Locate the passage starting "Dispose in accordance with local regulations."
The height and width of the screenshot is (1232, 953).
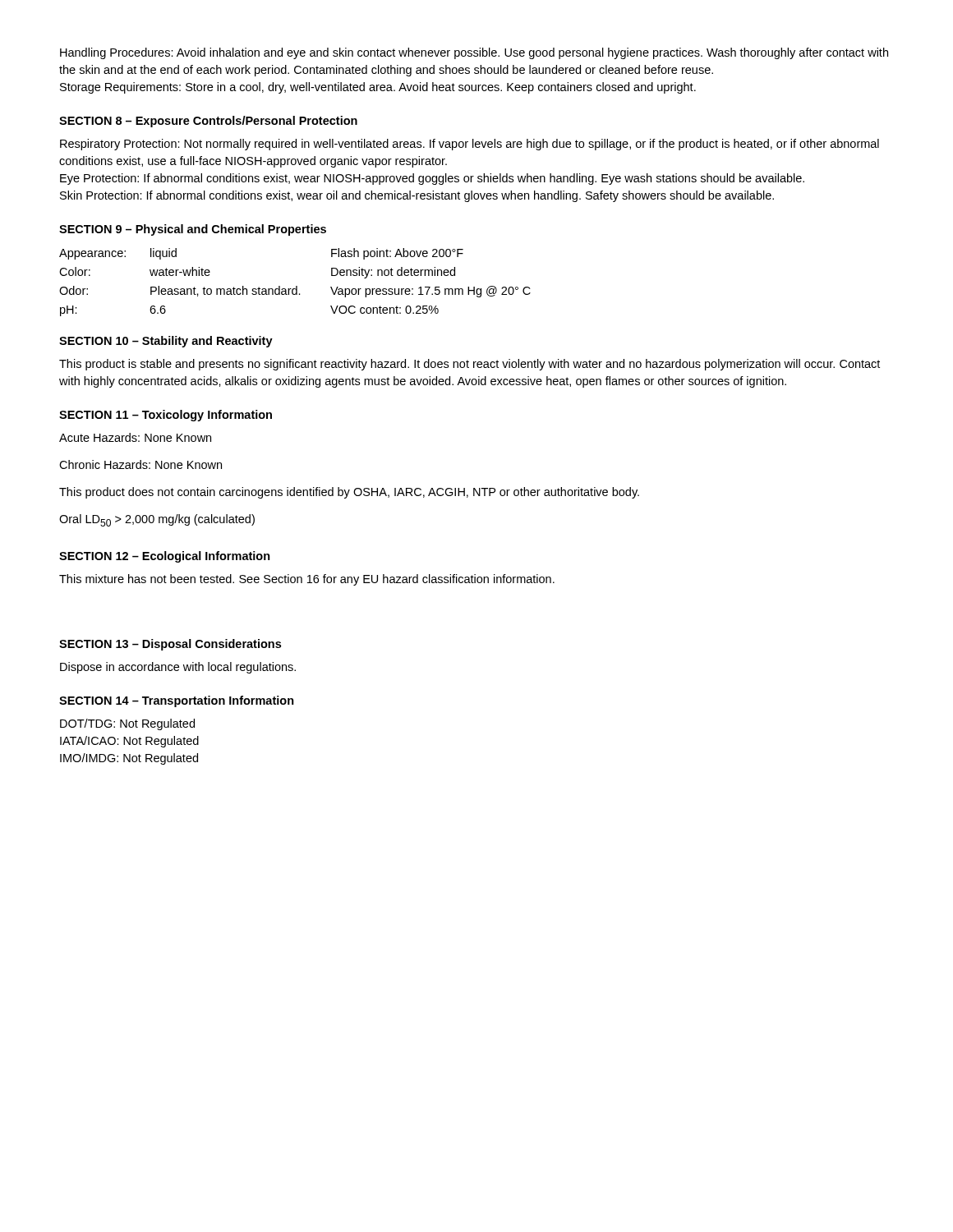coord(178,667)
